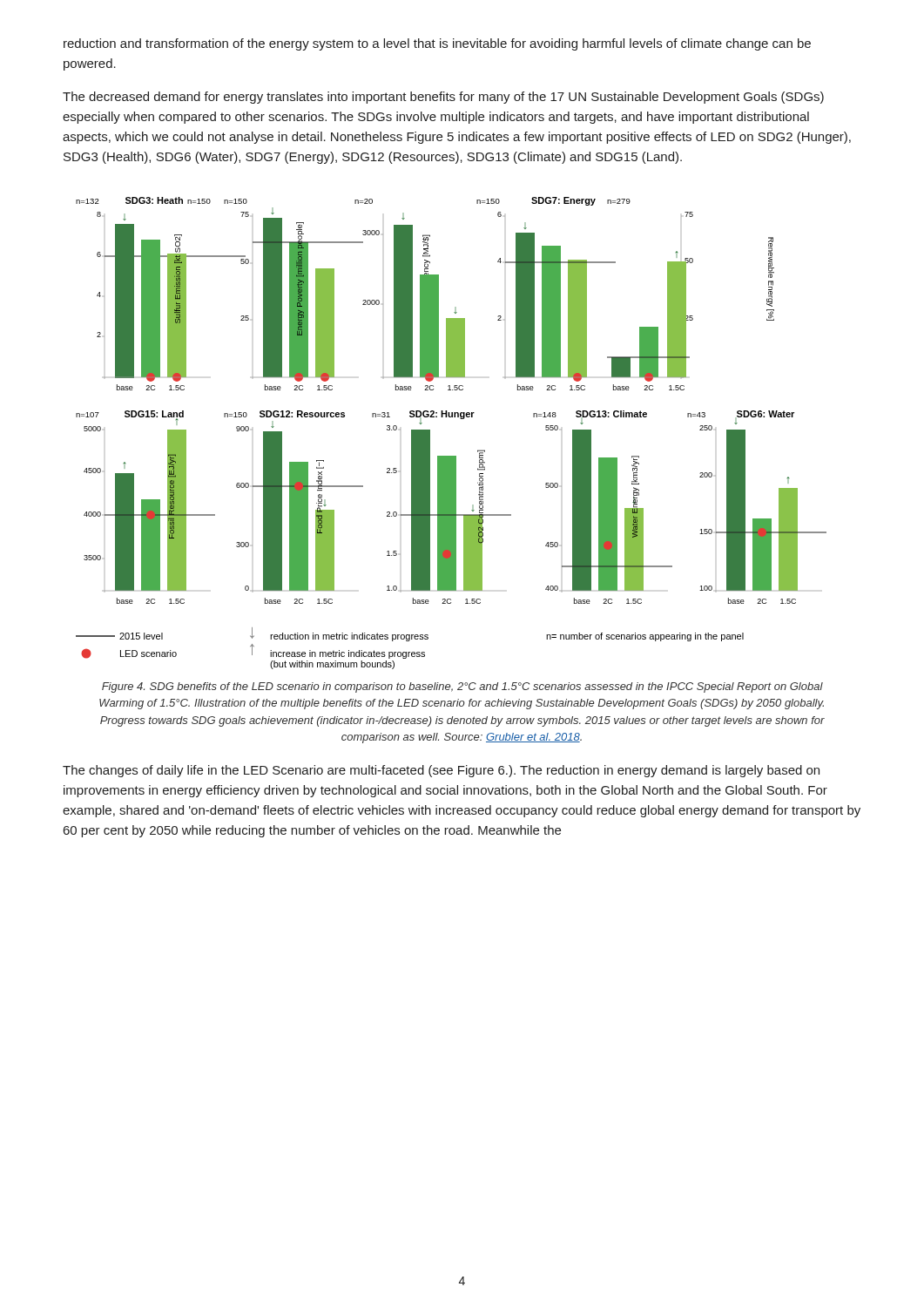This screenshot has width=924, height=1307.
Task: Select the element starting "The decreased demand for energy translates into"
Action: click(x=457, y=126)
